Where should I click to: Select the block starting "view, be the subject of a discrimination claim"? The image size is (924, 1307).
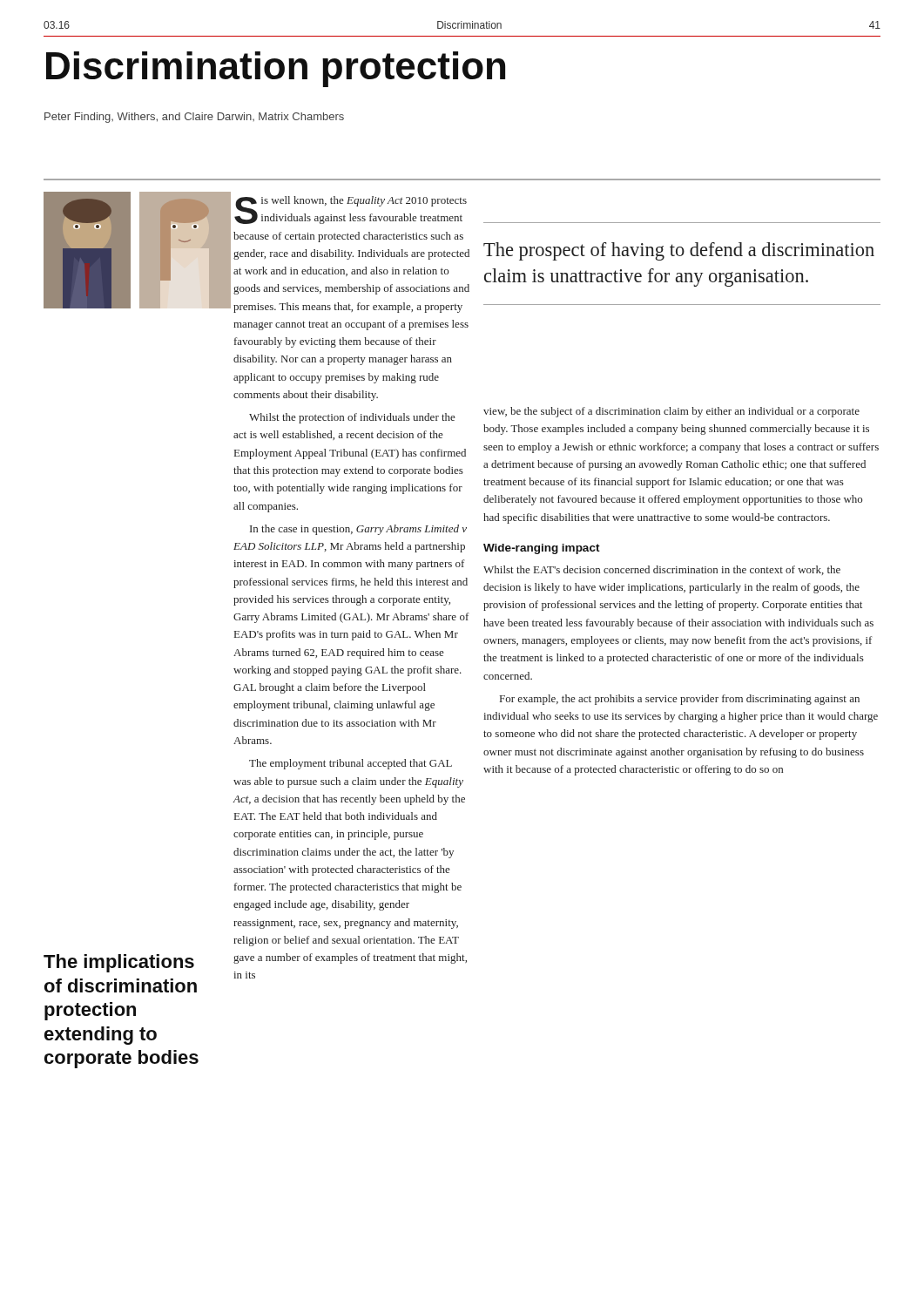pos(682,590)
